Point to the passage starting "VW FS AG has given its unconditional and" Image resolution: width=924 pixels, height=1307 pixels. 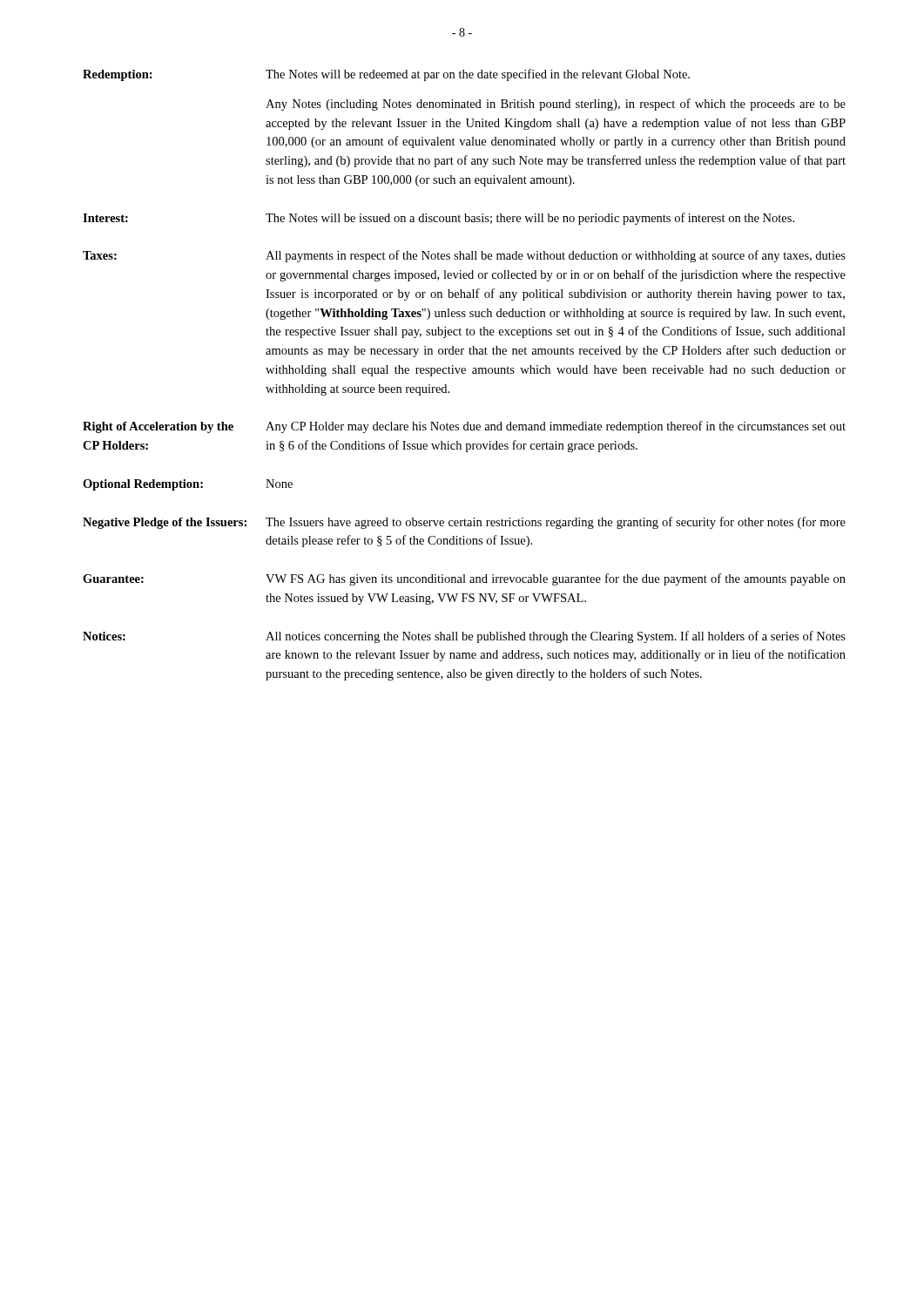556,589
